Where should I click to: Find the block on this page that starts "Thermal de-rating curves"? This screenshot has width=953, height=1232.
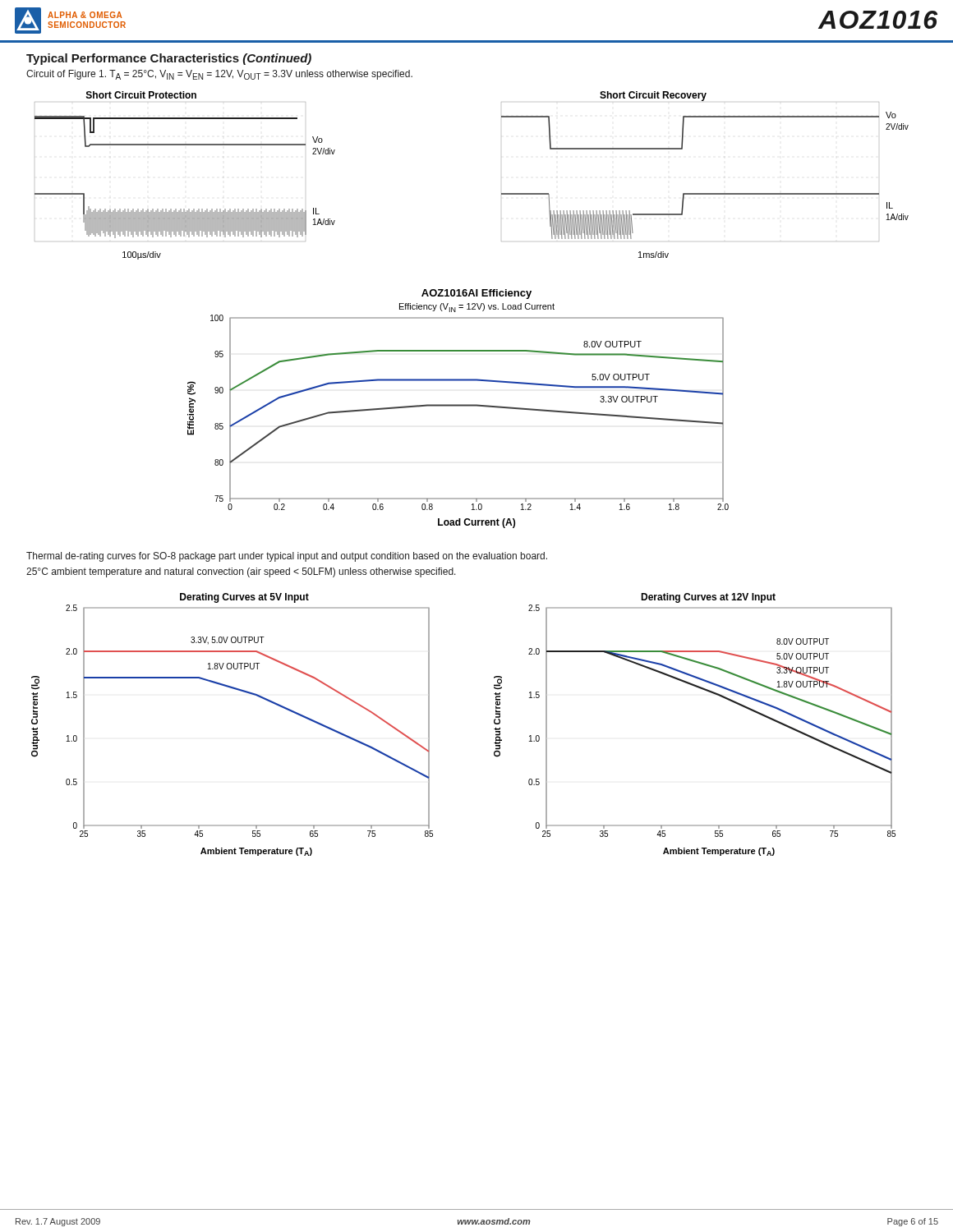pyautogui.click(x=287, y=564)
